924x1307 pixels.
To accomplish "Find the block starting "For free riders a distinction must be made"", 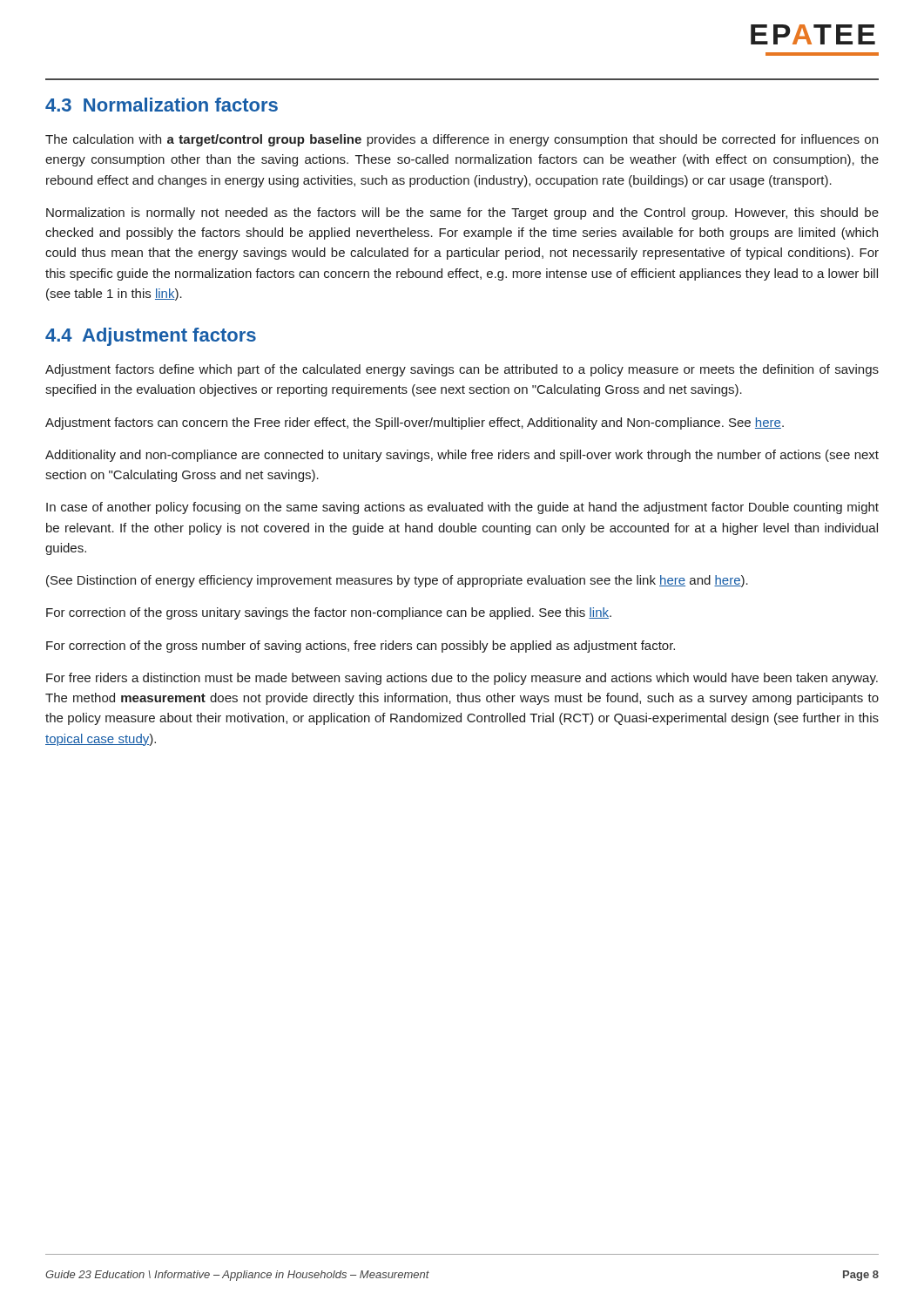I will coord(462,708).
